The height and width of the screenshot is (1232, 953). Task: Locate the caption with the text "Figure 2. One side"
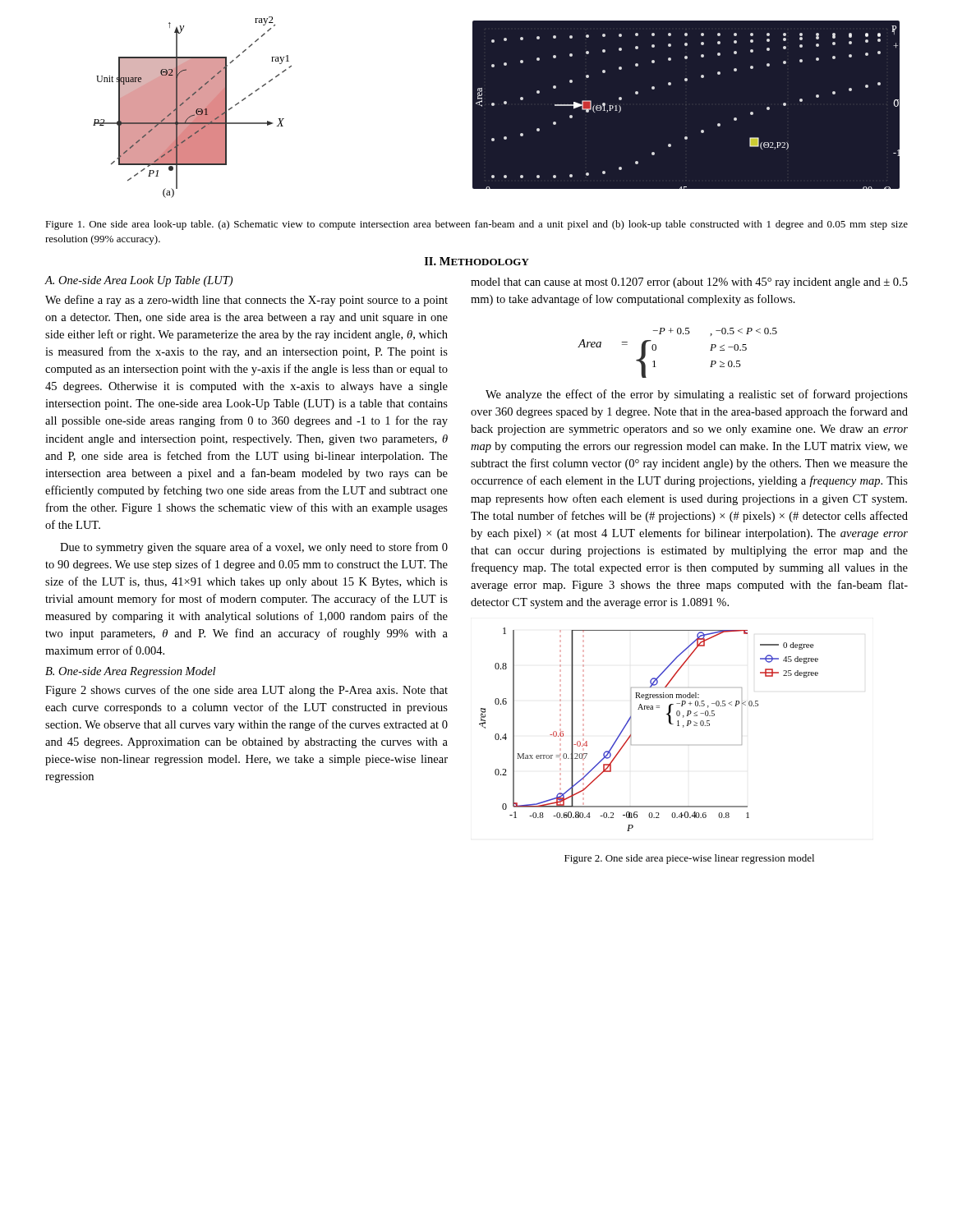click(x=689, y=858)
